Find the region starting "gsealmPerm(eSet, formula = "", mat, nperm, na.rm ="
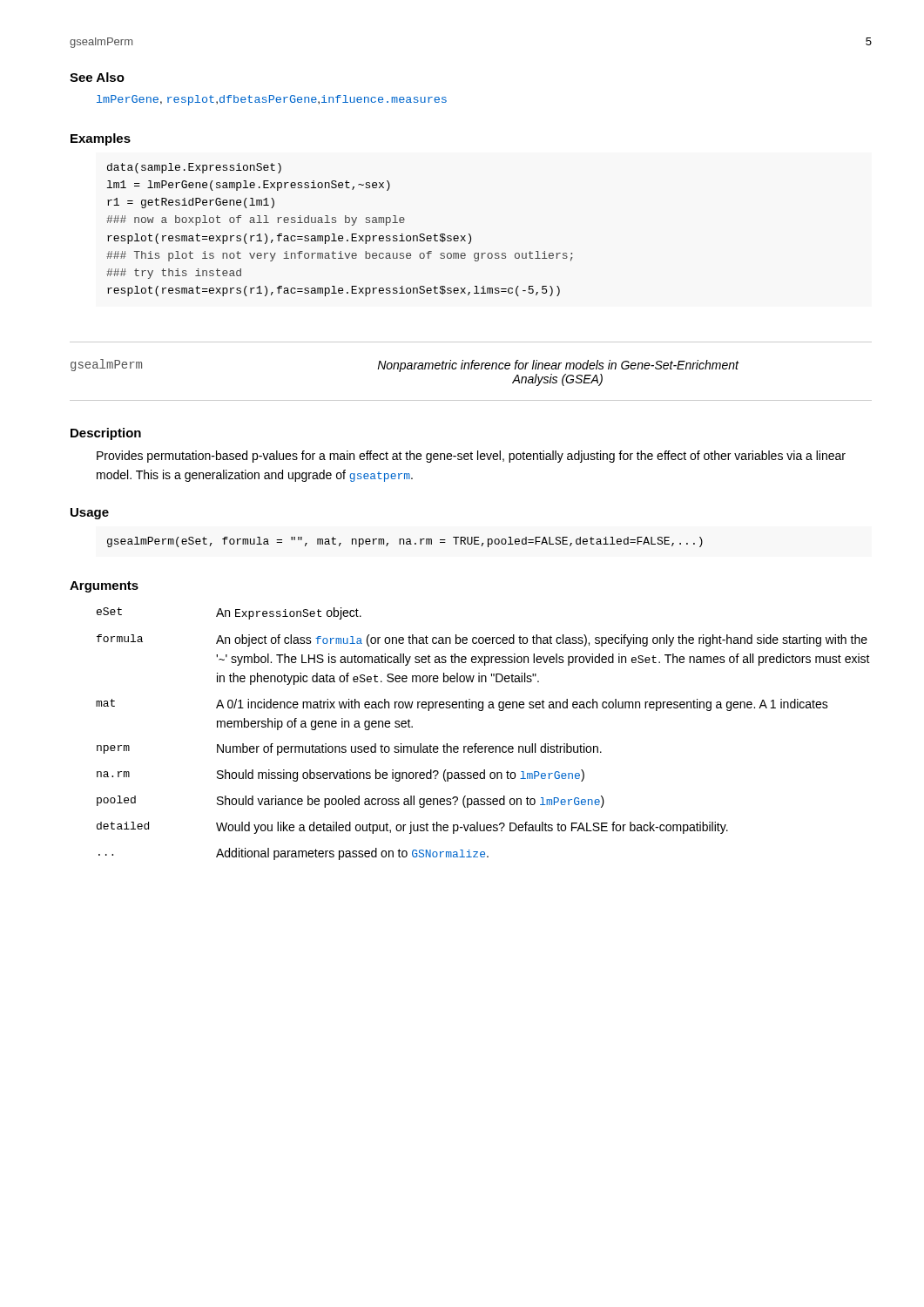This screenshot has height=1307, width=924. (x=484, y=542)
